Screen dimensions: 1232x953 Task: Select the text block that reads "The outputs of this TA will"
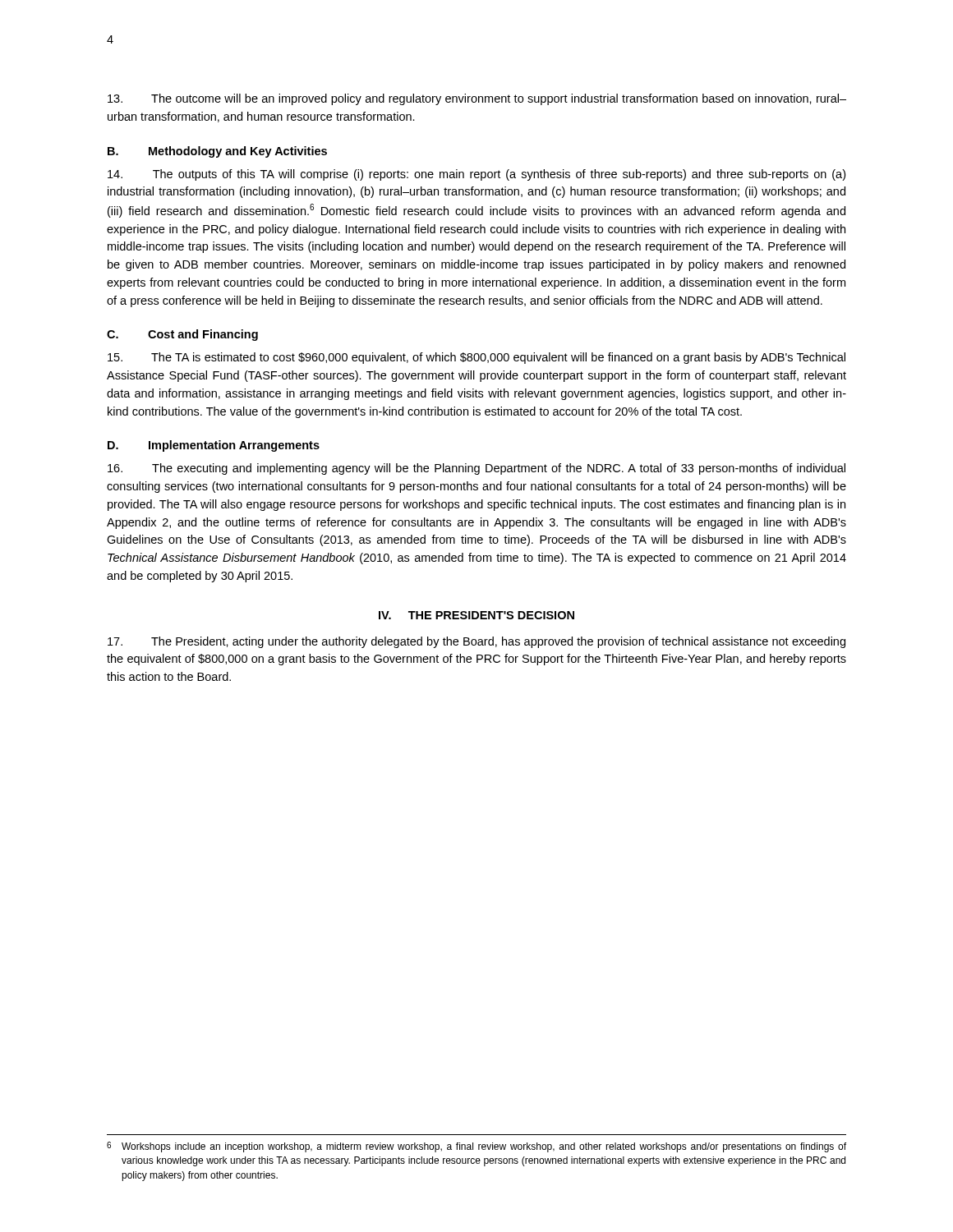(476, 236)
